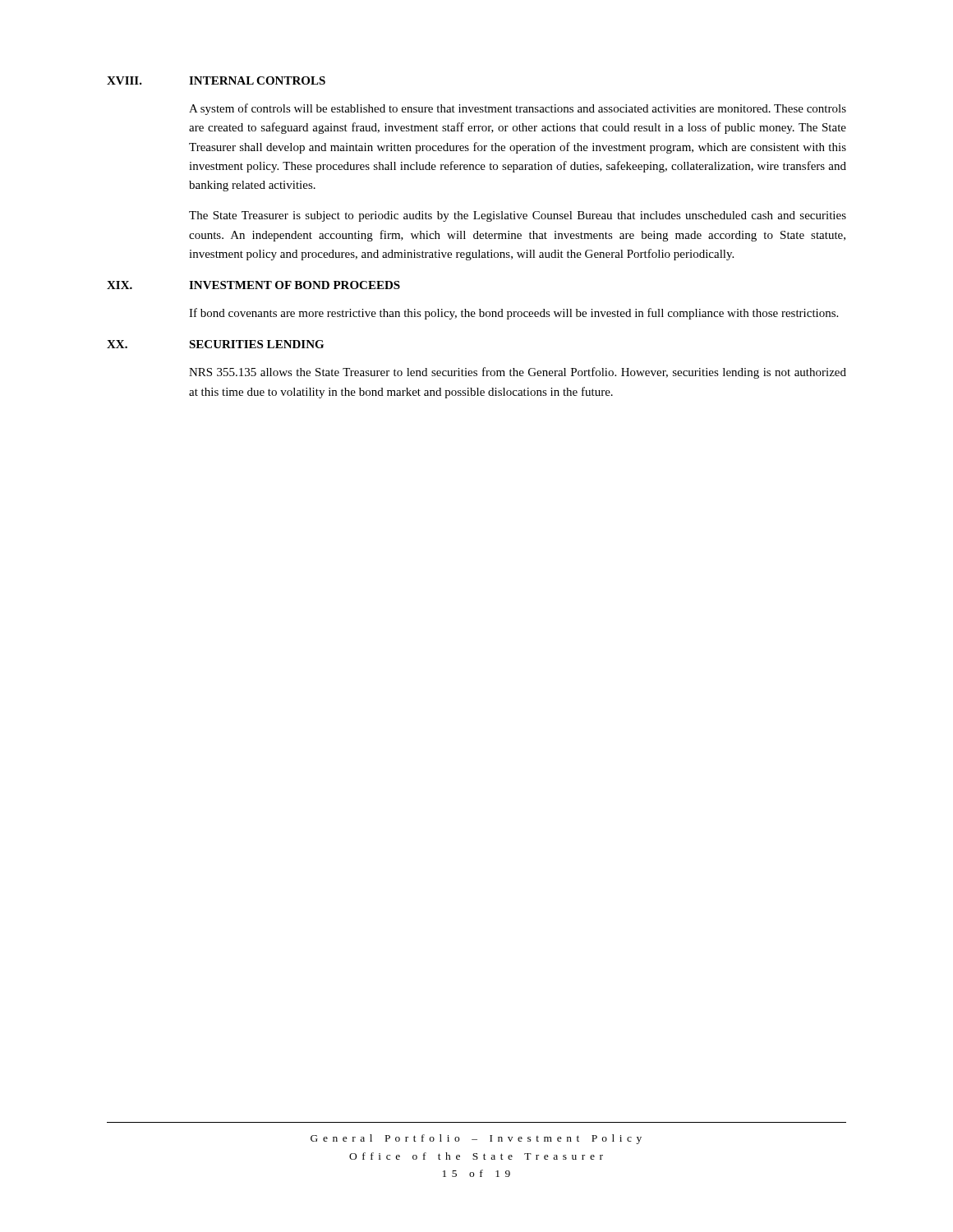The width and height of the screenshot is (953, 1232).
Task: Find the section header that reads "SECURITIES LENDING"
Action: [x=257, y=344]
